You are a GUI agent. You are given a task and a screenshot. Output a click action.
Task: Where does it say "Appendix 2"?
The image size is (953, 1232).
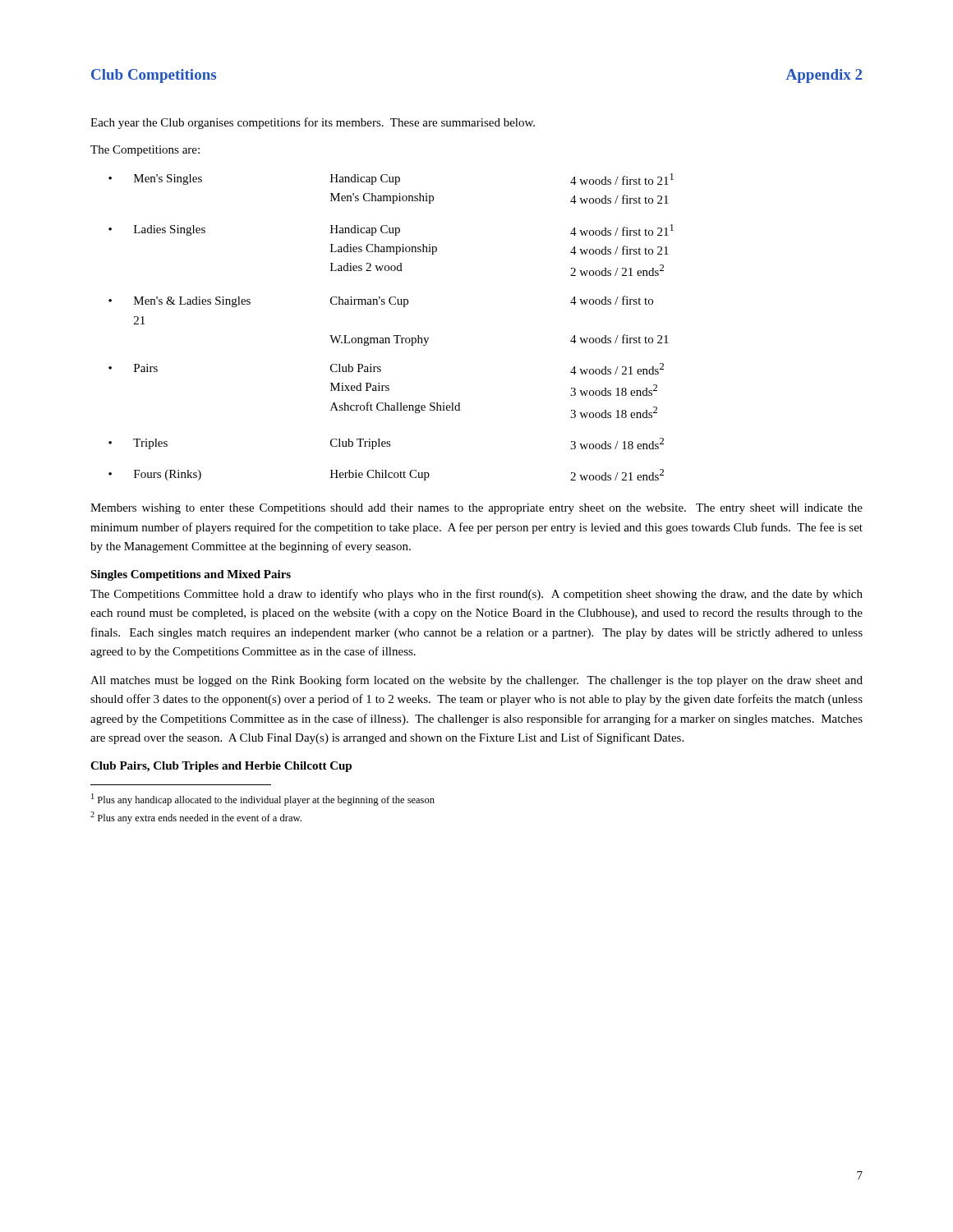[824, 74]
